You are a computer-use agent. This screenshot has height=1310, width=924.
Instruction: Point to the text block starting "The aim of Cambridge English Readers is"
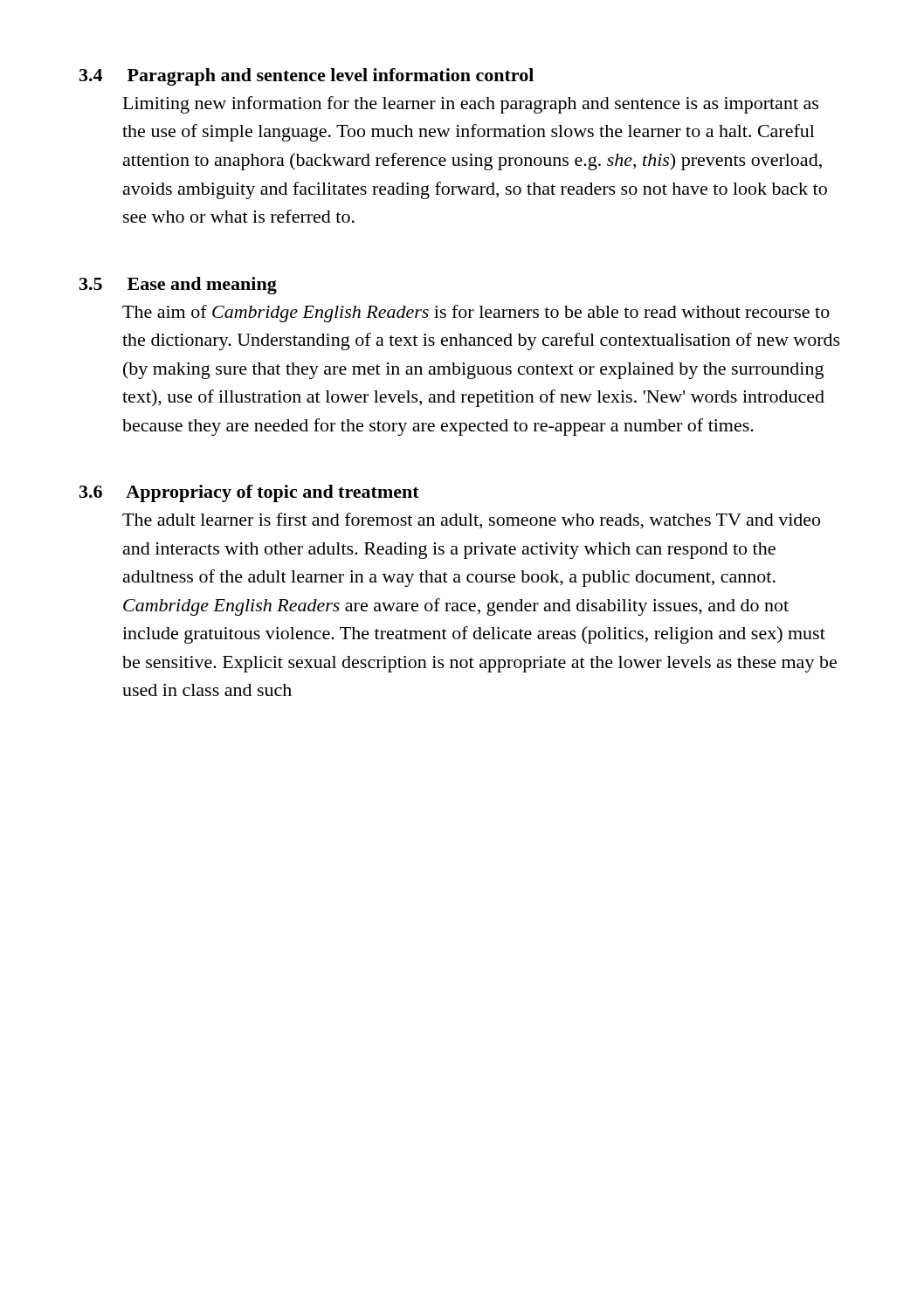point(481,368)
